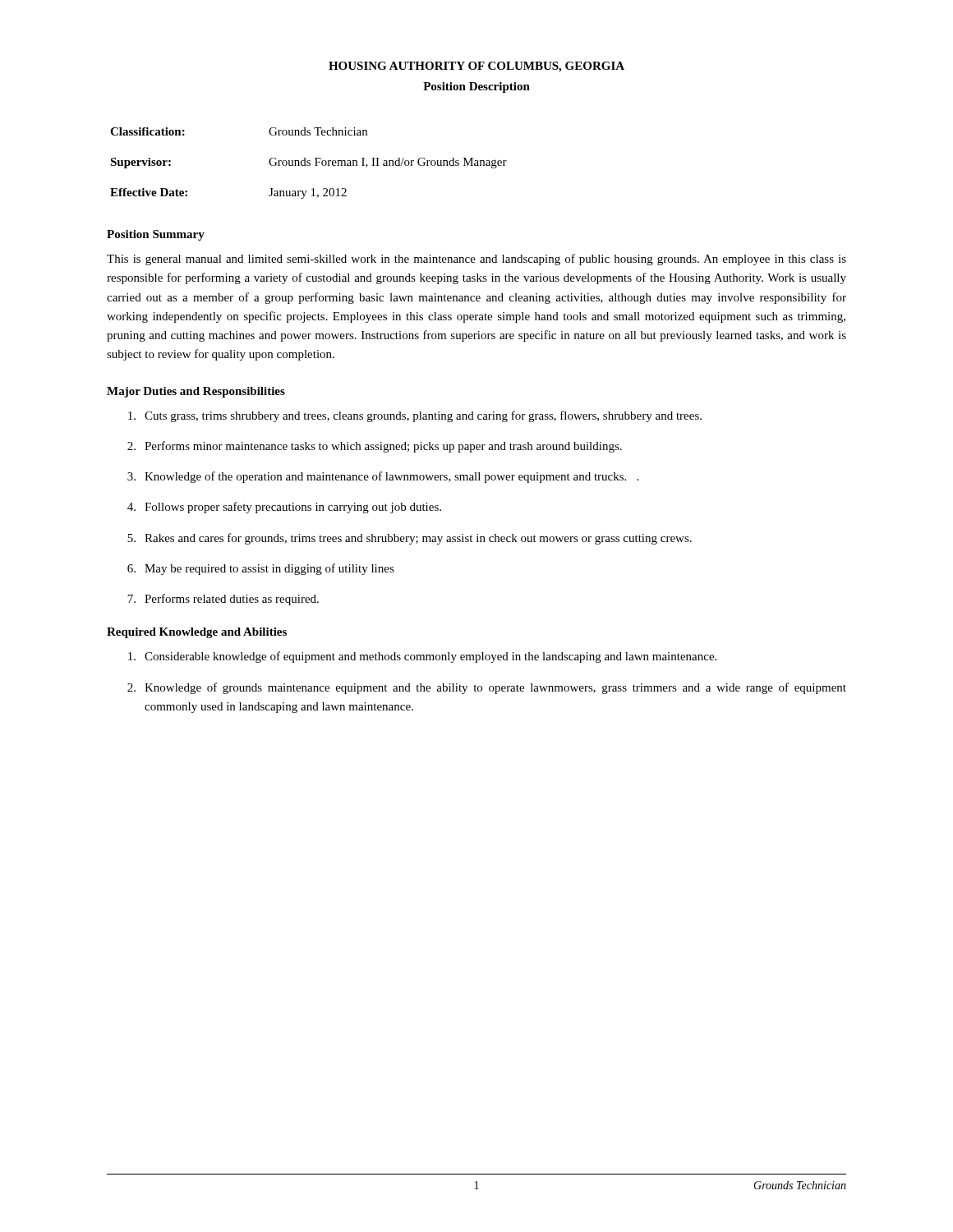Click on the list item with the text "3. Knowledge of the operation"

point(476,477)
